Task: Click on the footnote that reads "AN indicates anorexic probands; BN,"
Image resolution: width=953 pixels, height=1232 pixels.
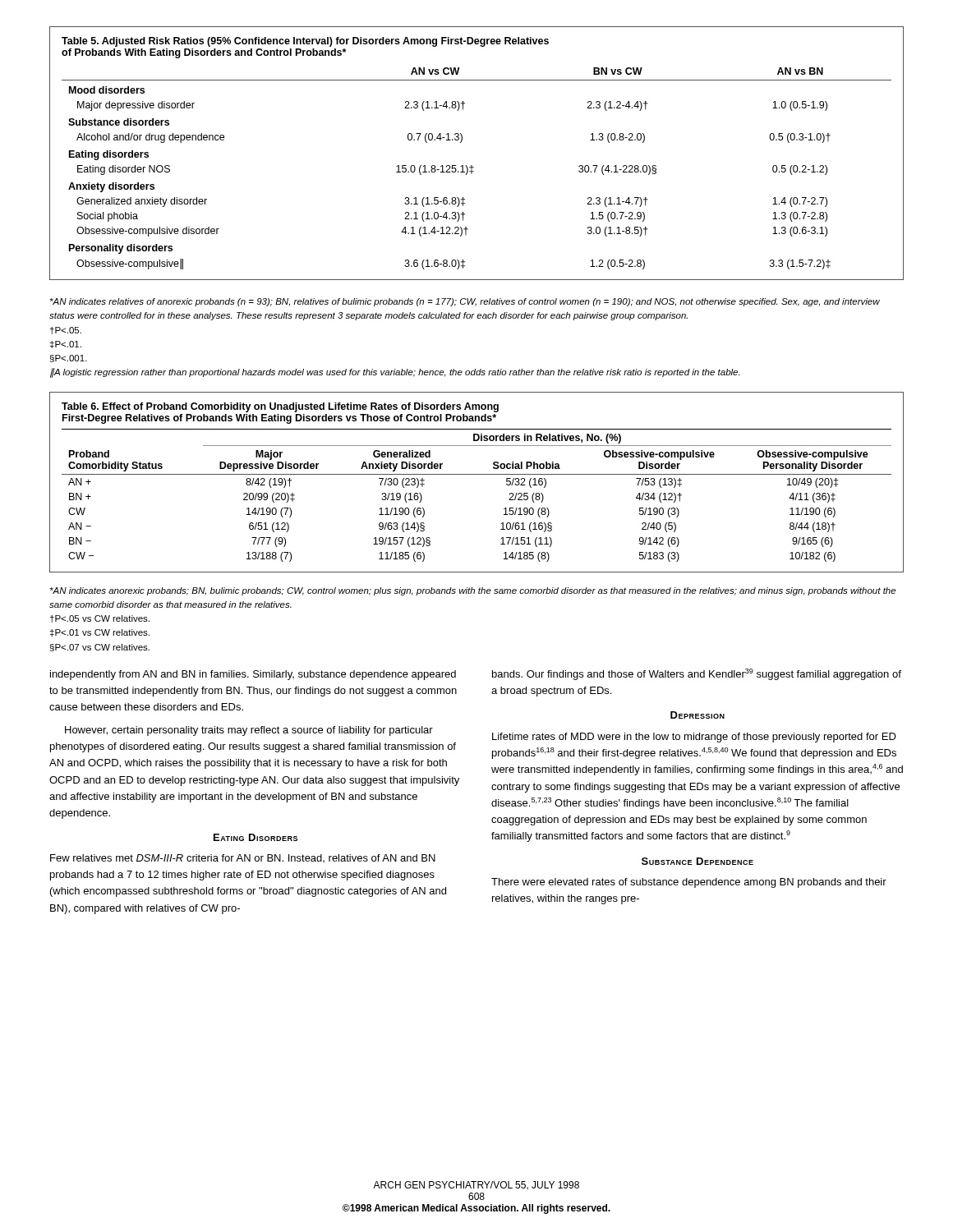Action: pyautogui.click(x=473, y=591)
